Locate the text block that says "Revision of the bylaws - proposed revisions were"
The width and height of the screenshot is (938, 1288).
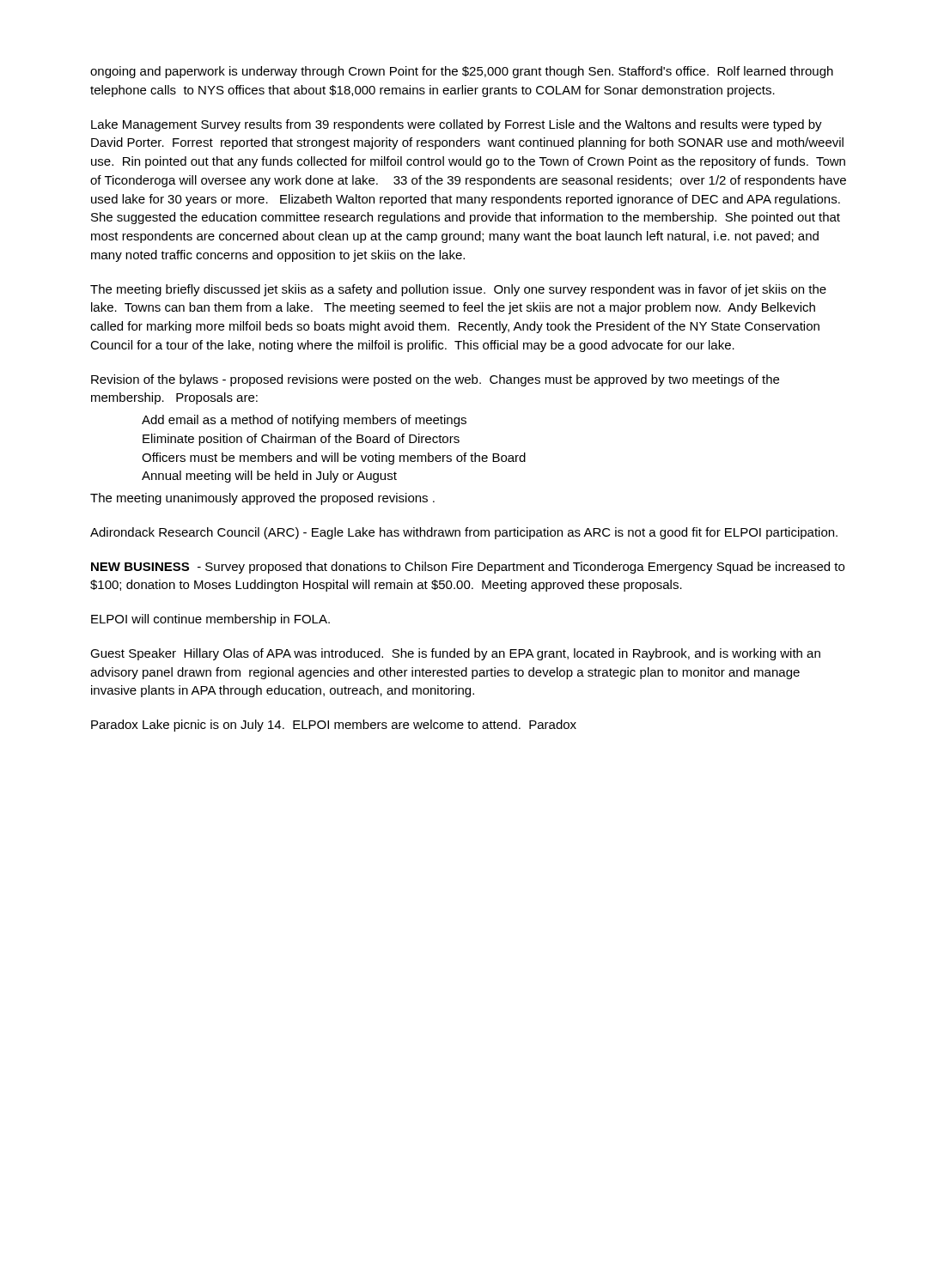pos(435,388)
